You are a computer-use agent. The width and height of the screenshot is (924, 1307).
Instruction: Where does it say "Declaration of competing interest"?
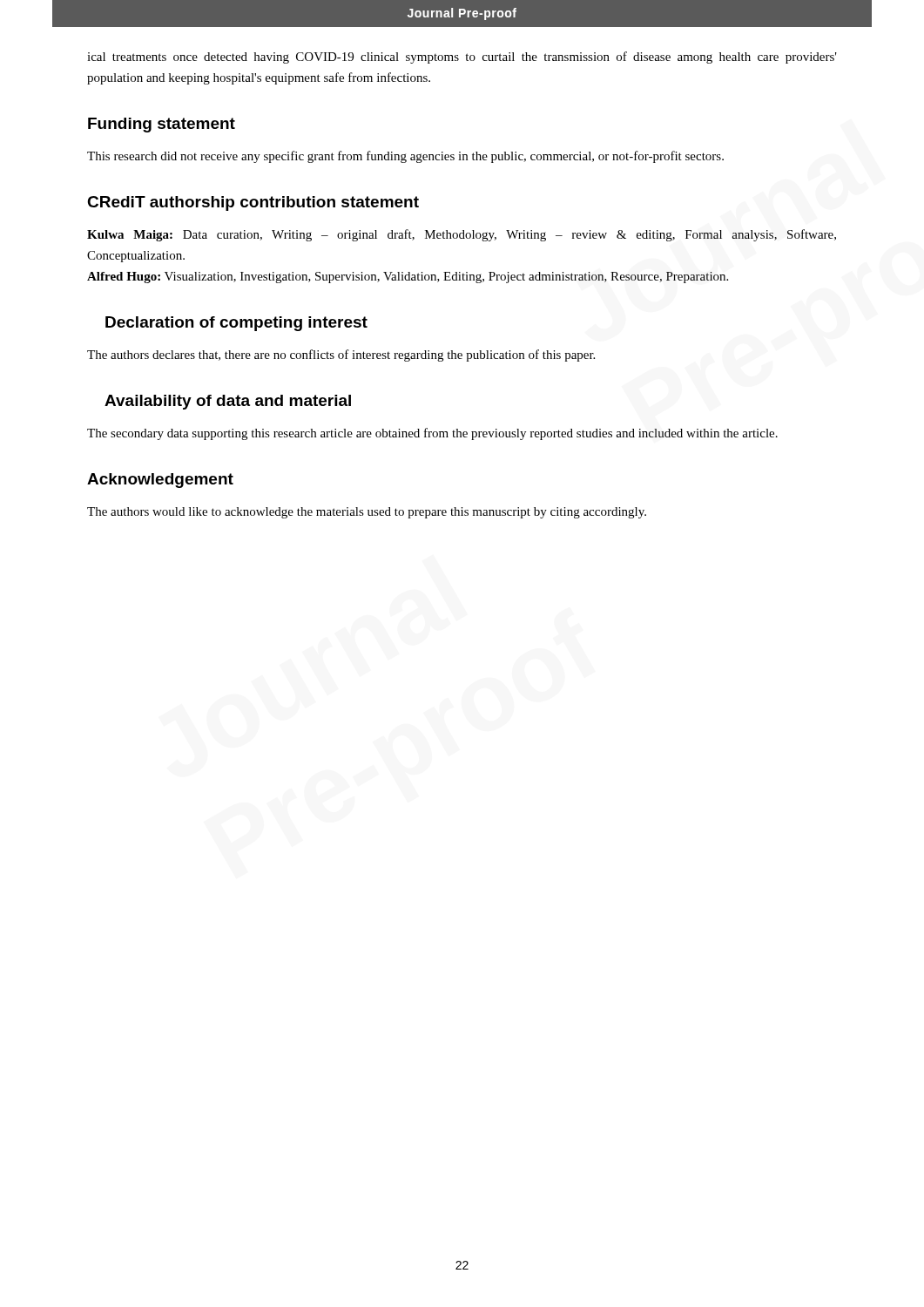[x=236, y=322]
